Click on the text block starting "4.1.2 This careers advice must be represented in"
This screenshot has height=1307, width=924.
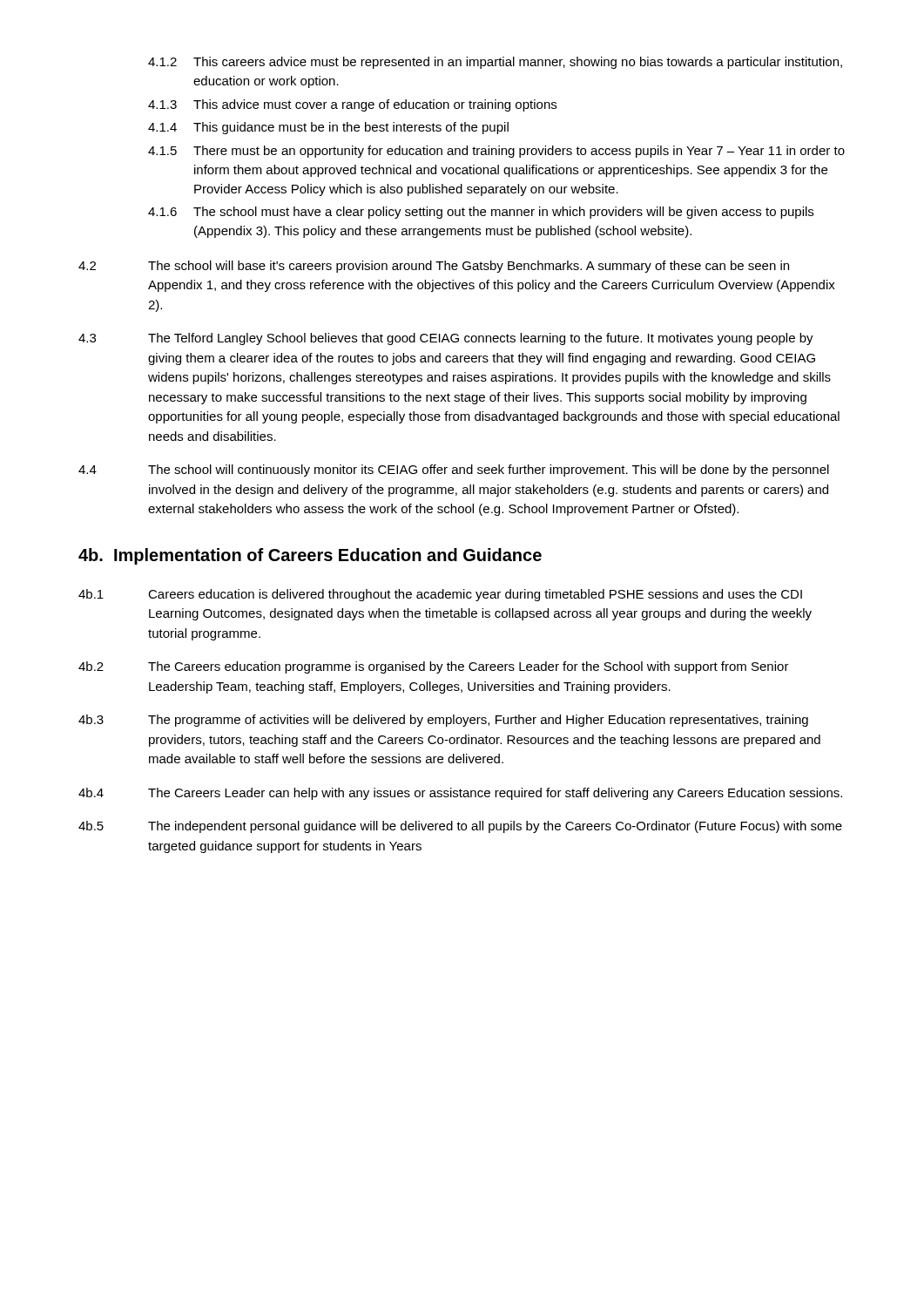click(x=497, y=146)
